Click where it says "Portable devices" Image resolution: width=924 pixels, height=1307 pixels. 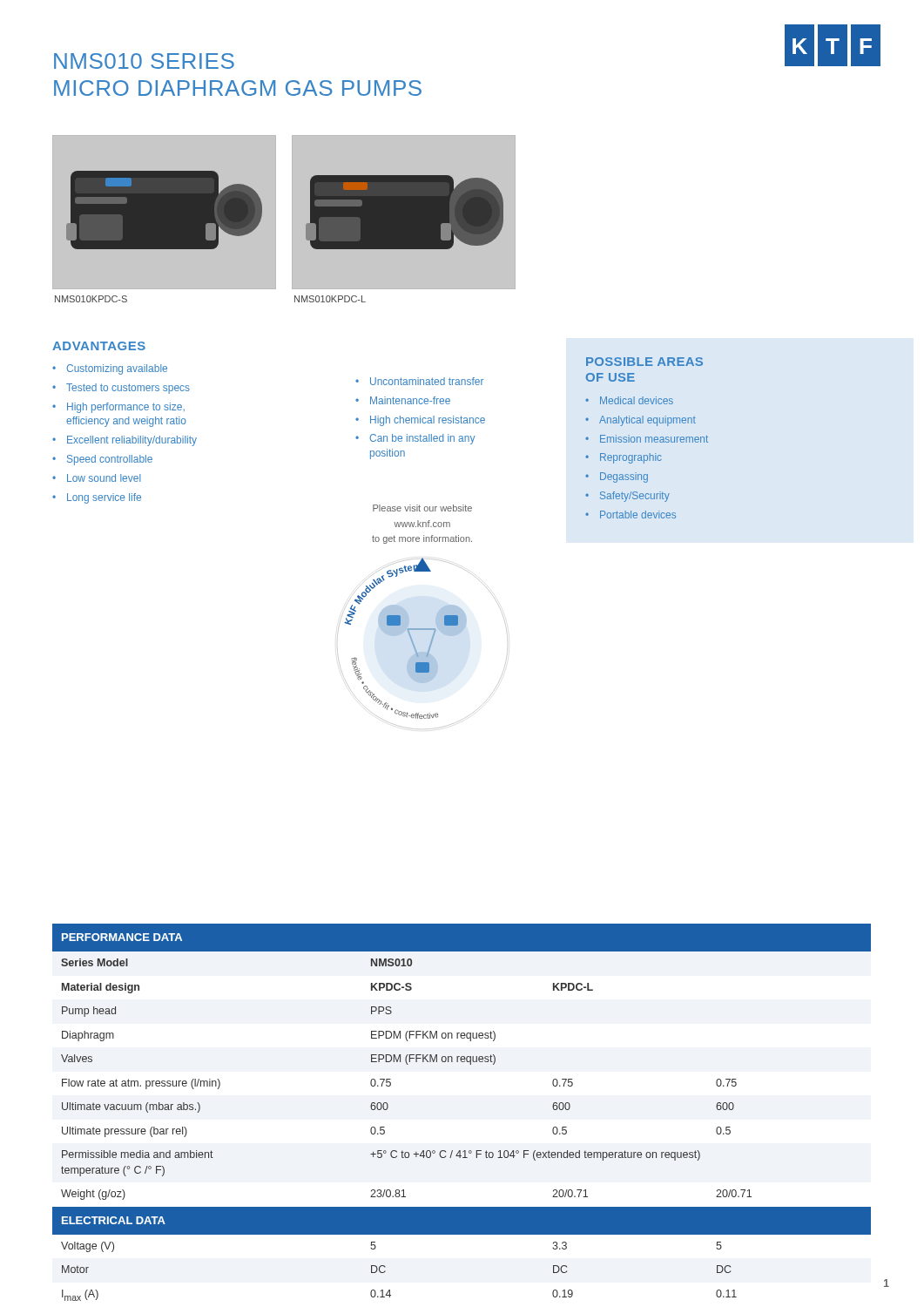pyautogui.click(x=638, y=515)
